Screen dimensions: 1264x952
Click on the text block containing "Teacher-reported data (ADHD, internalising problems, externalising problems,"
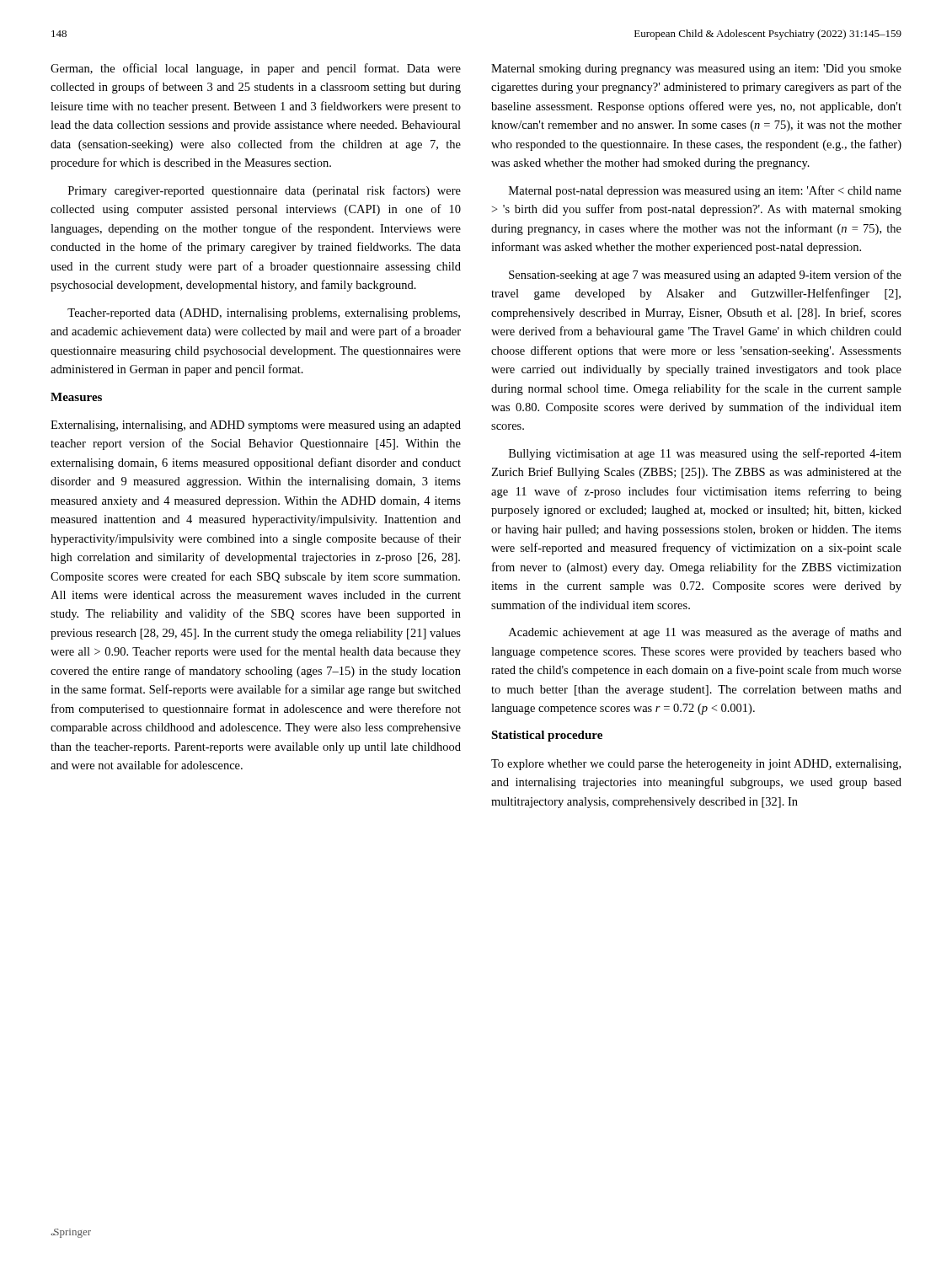click(x=256, y=341)
